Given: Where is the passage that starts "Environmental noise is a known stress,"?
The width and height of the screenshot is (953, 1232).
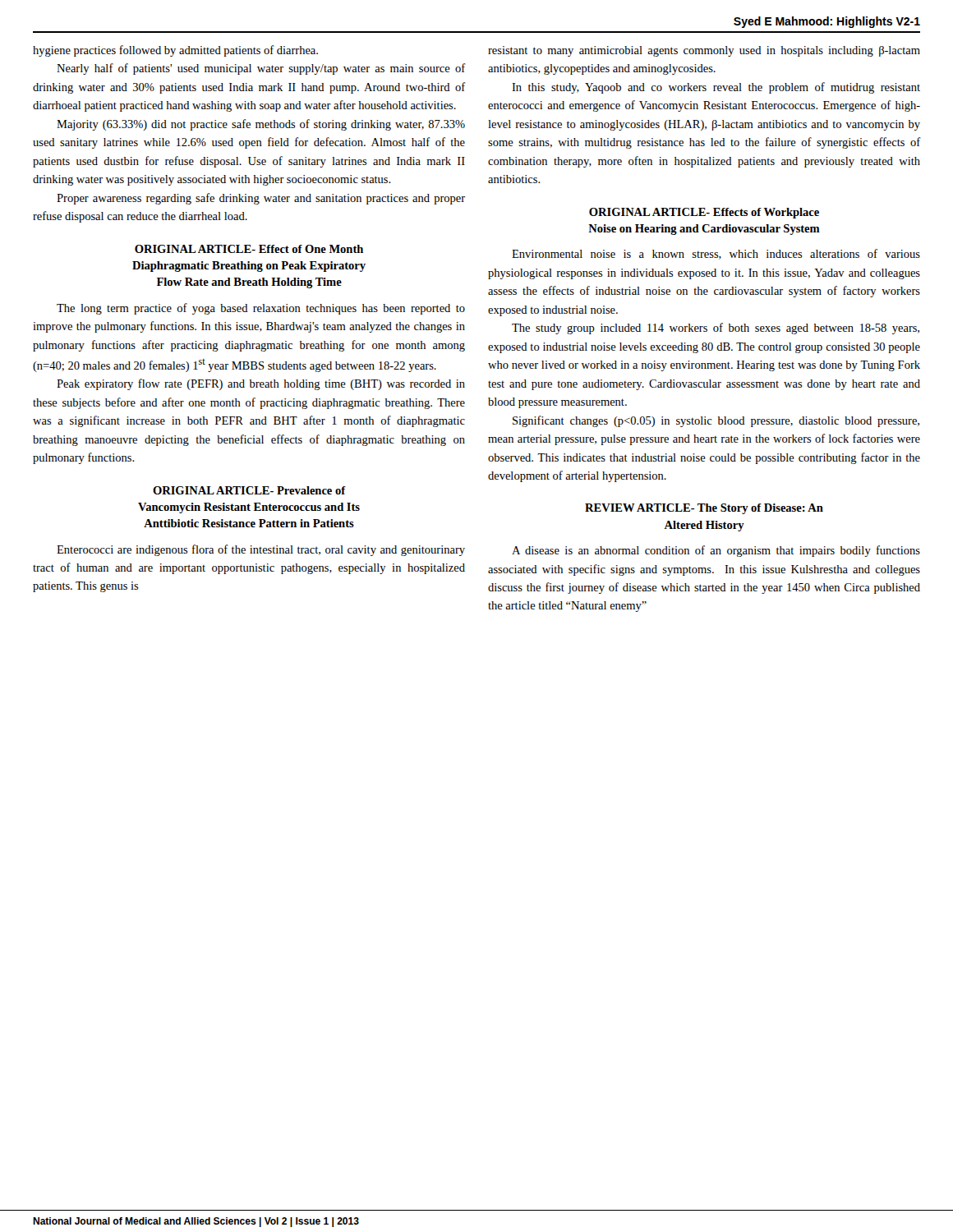Looking at the screenshot, I should [x=704, y=365].
